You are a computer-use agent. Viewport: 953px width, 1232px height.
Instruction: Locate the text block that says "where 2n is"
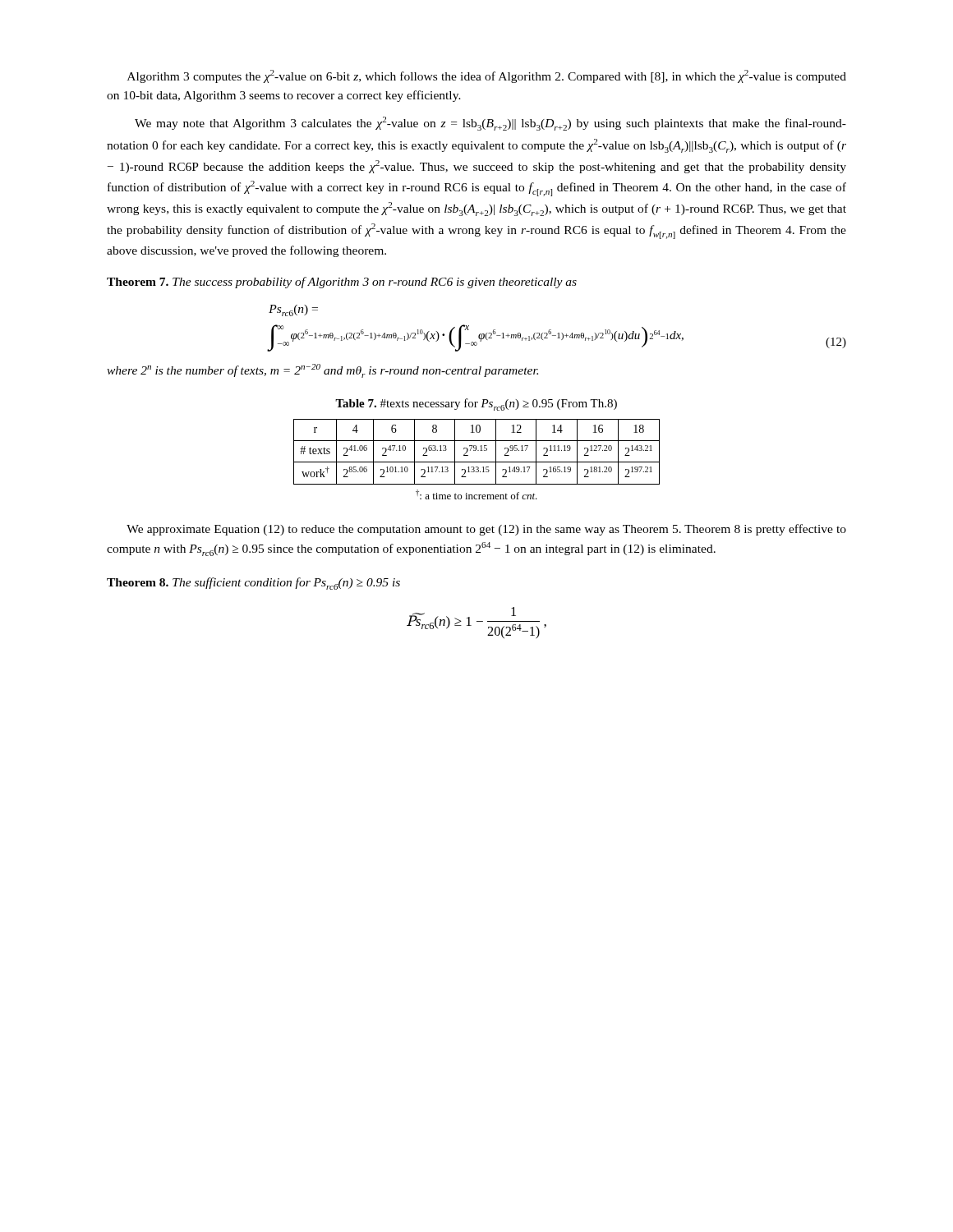pyautogui.click(x=323, y=371)
